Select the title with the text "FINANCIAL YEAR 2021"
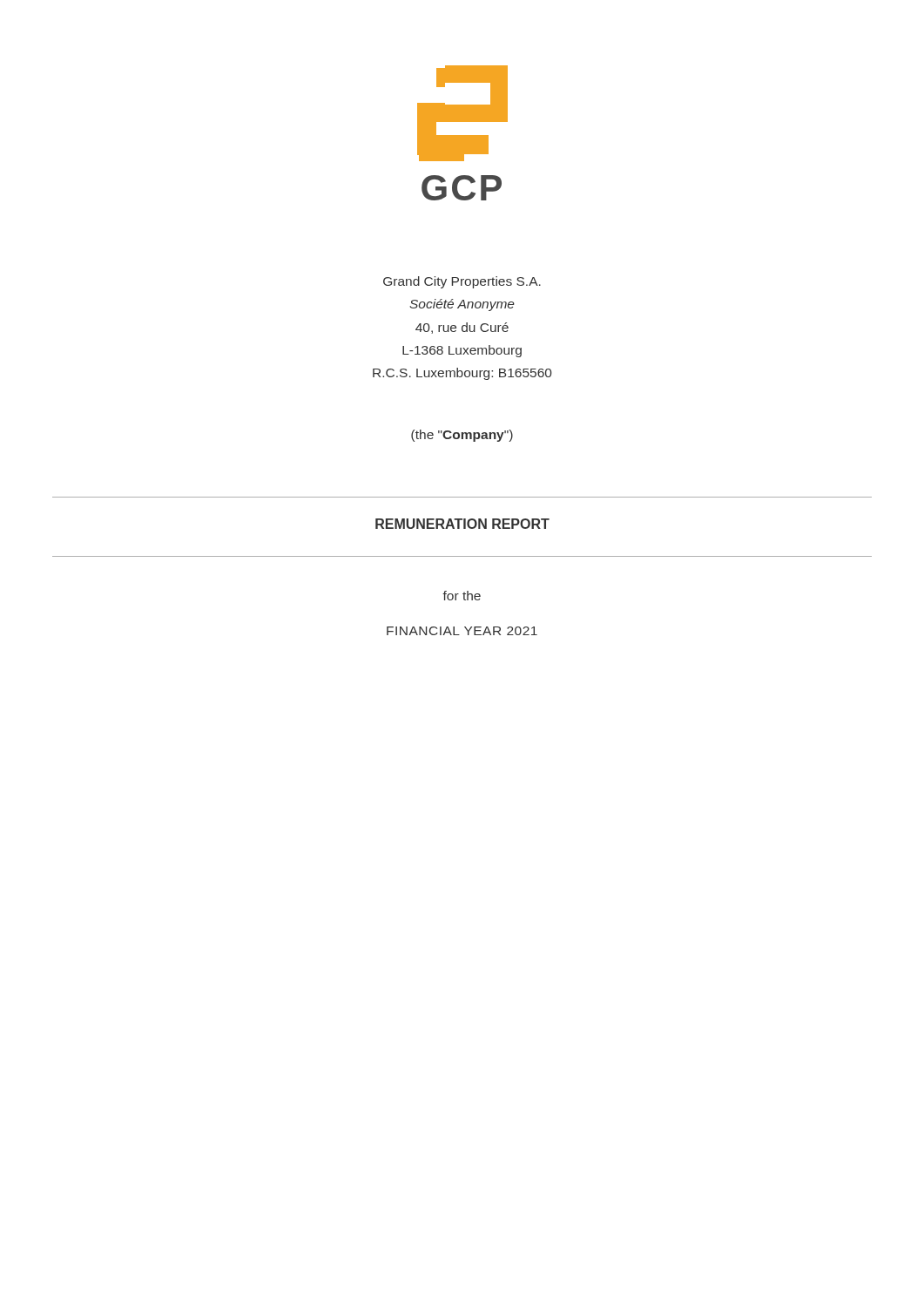924x1307 pixels. [462, 630]
